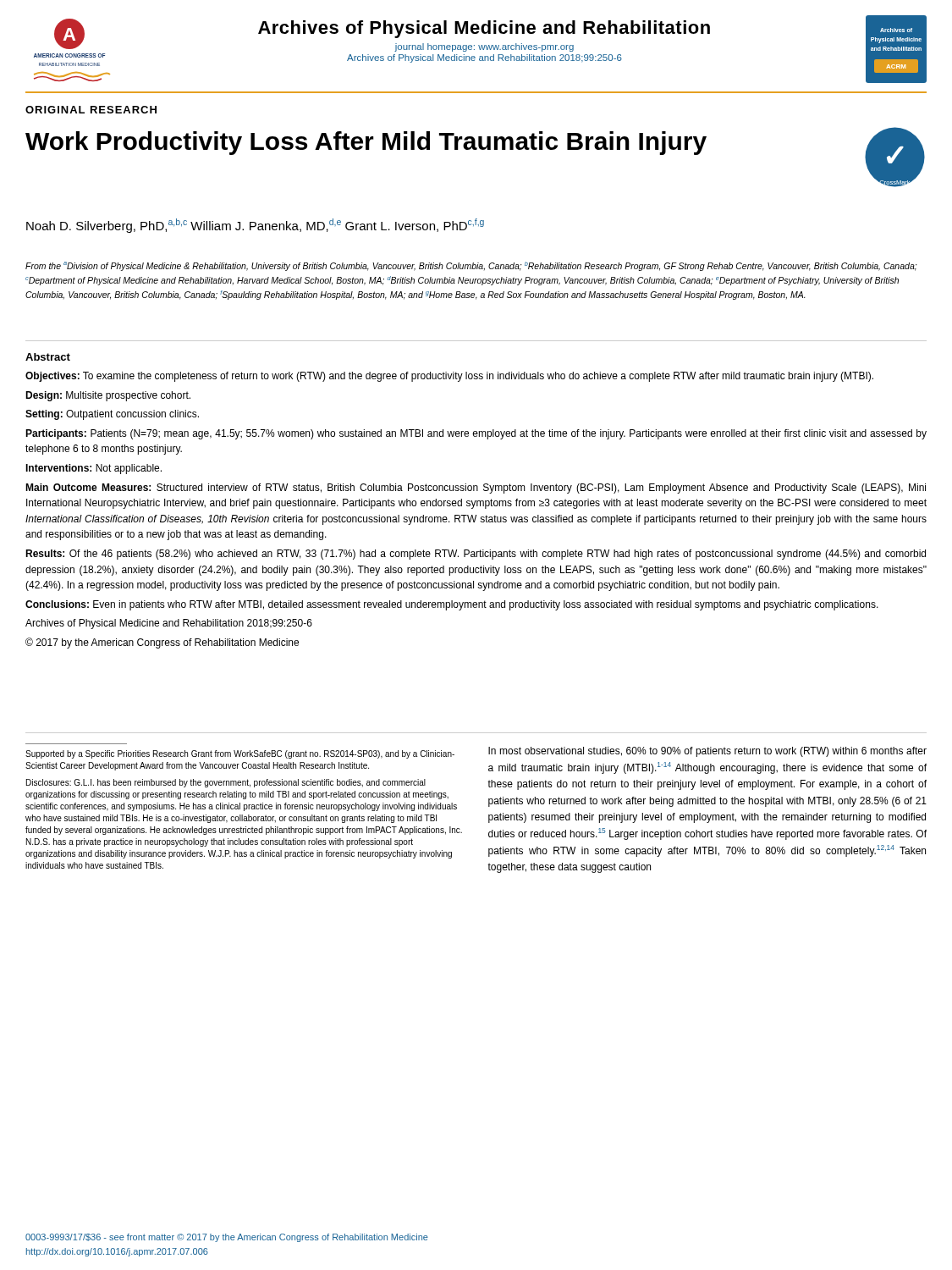Click on the text block that reads "Conclusions: Even in patients who RTW after"
The width and height of the screenshot is (952, 1270).
[452, 604]
